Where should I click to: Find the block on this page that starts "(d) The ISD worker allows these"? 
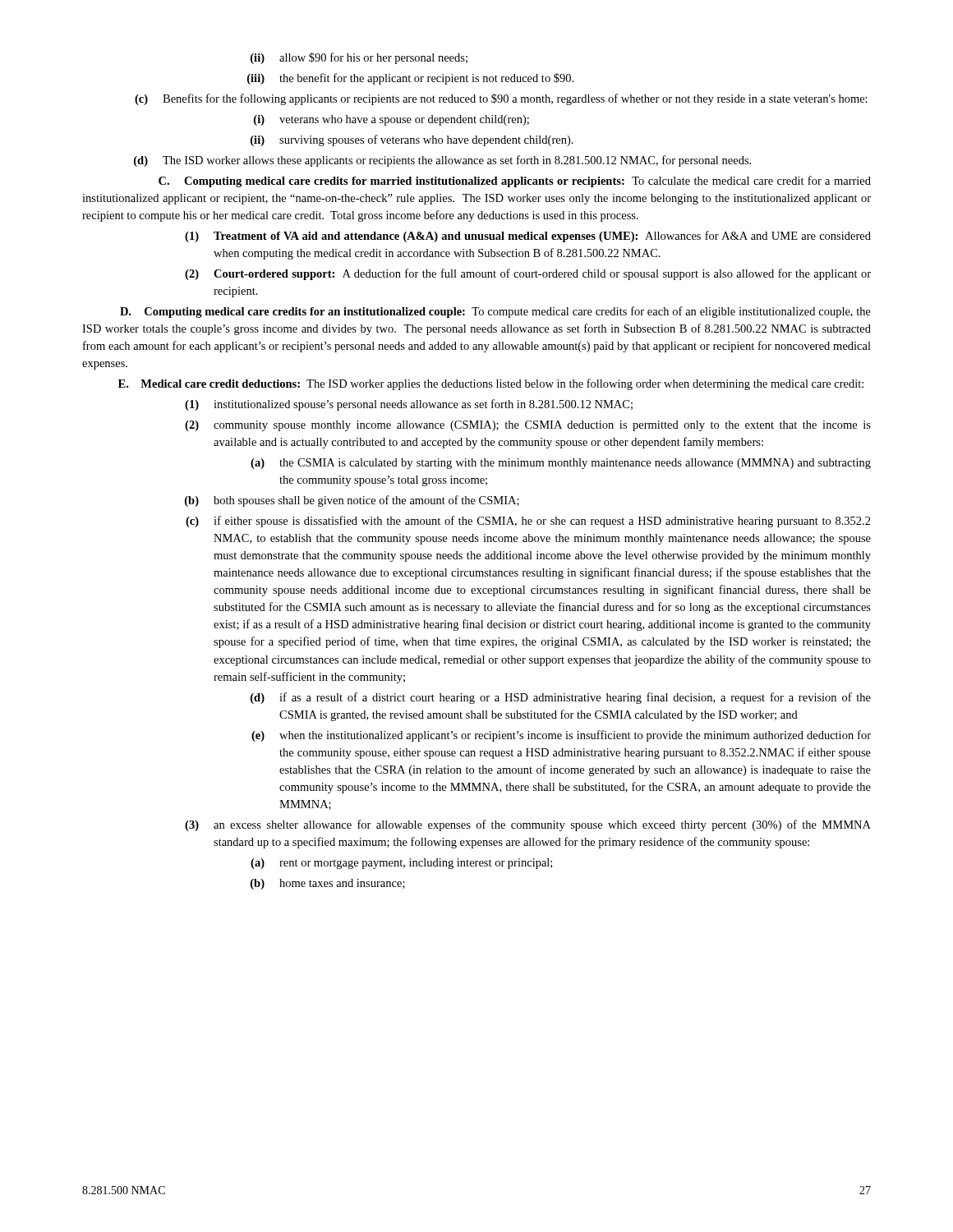point(476,161)
